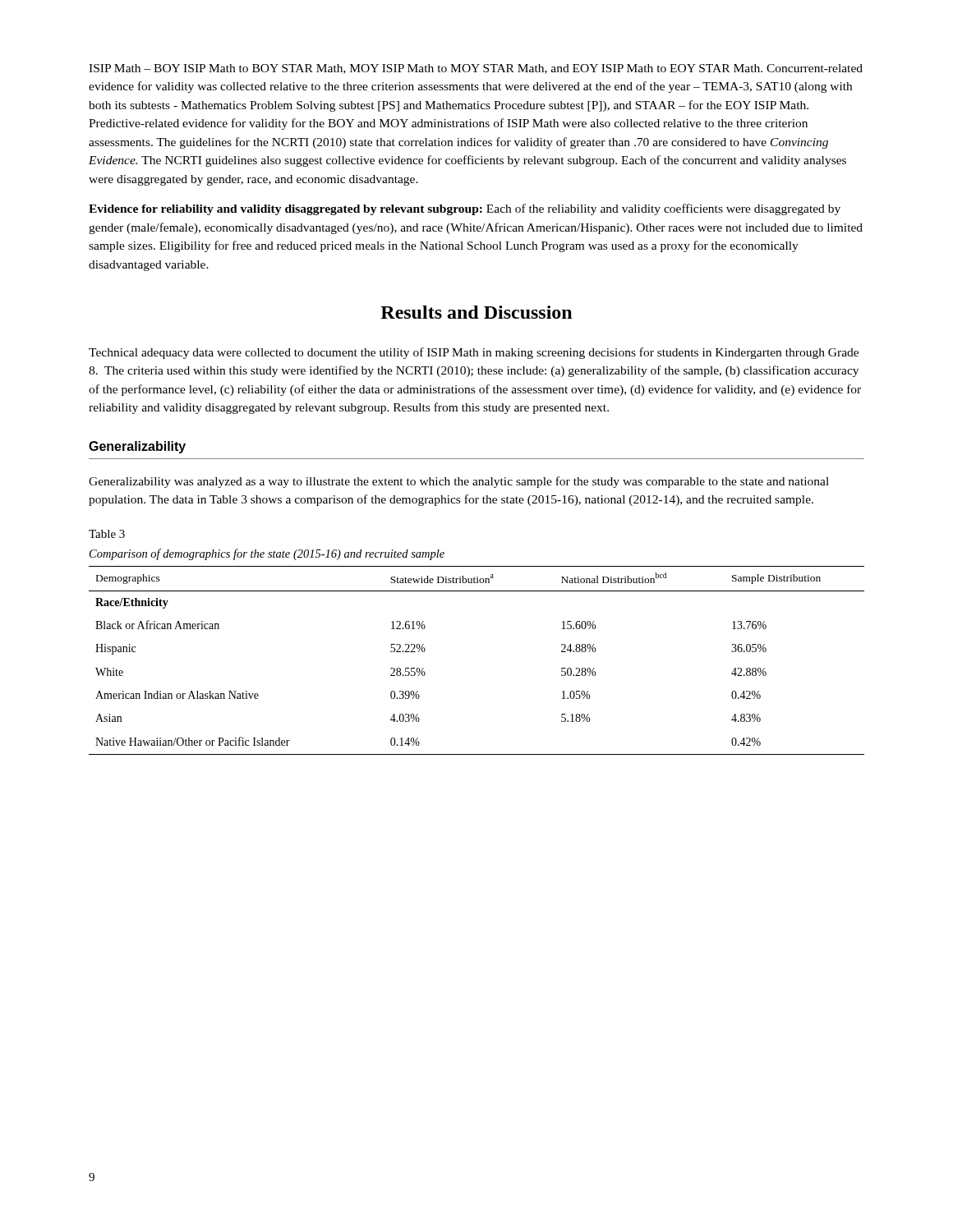This screenshot has width=953, height=1232.
Task: Point to "Table 3"
Action: [x=107, y=534]
